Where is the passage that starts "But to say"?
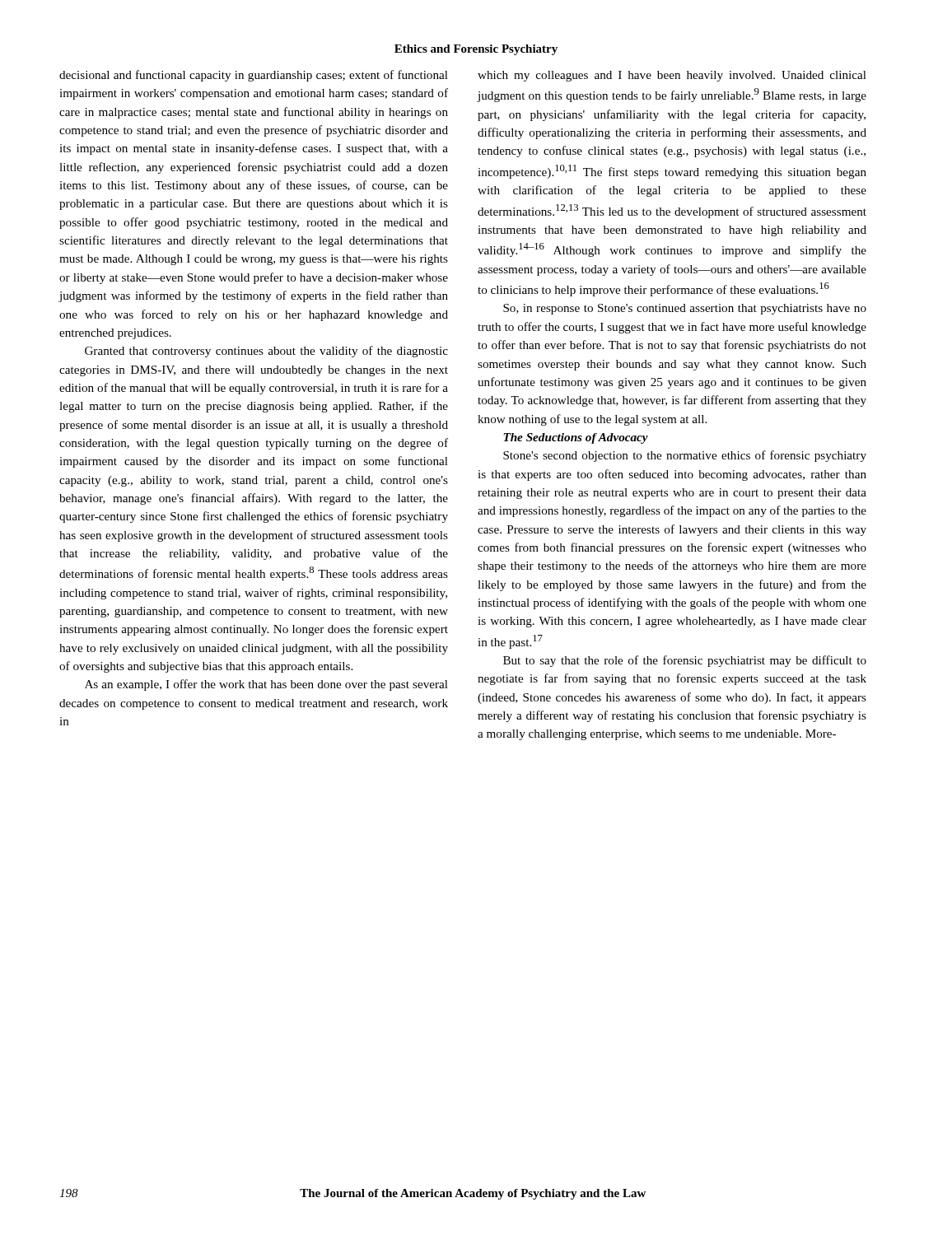This screenshot has width=952, height=1235. pyautogui.click(x=672, y=697)
